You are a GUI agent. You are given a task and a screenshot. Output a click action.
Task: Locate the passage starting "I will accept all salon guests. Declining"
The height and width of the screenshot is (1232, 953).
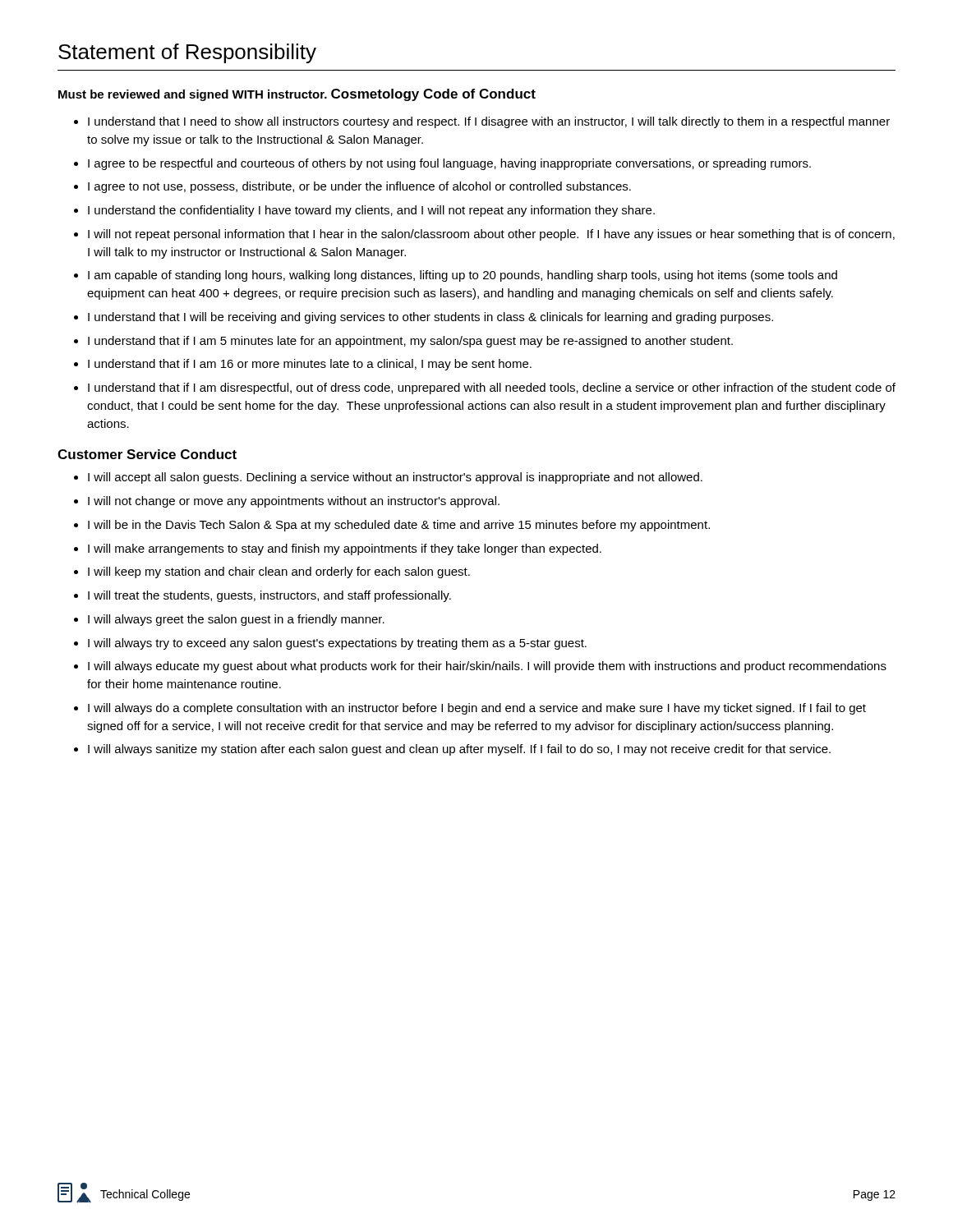click(x=395, y=477)
